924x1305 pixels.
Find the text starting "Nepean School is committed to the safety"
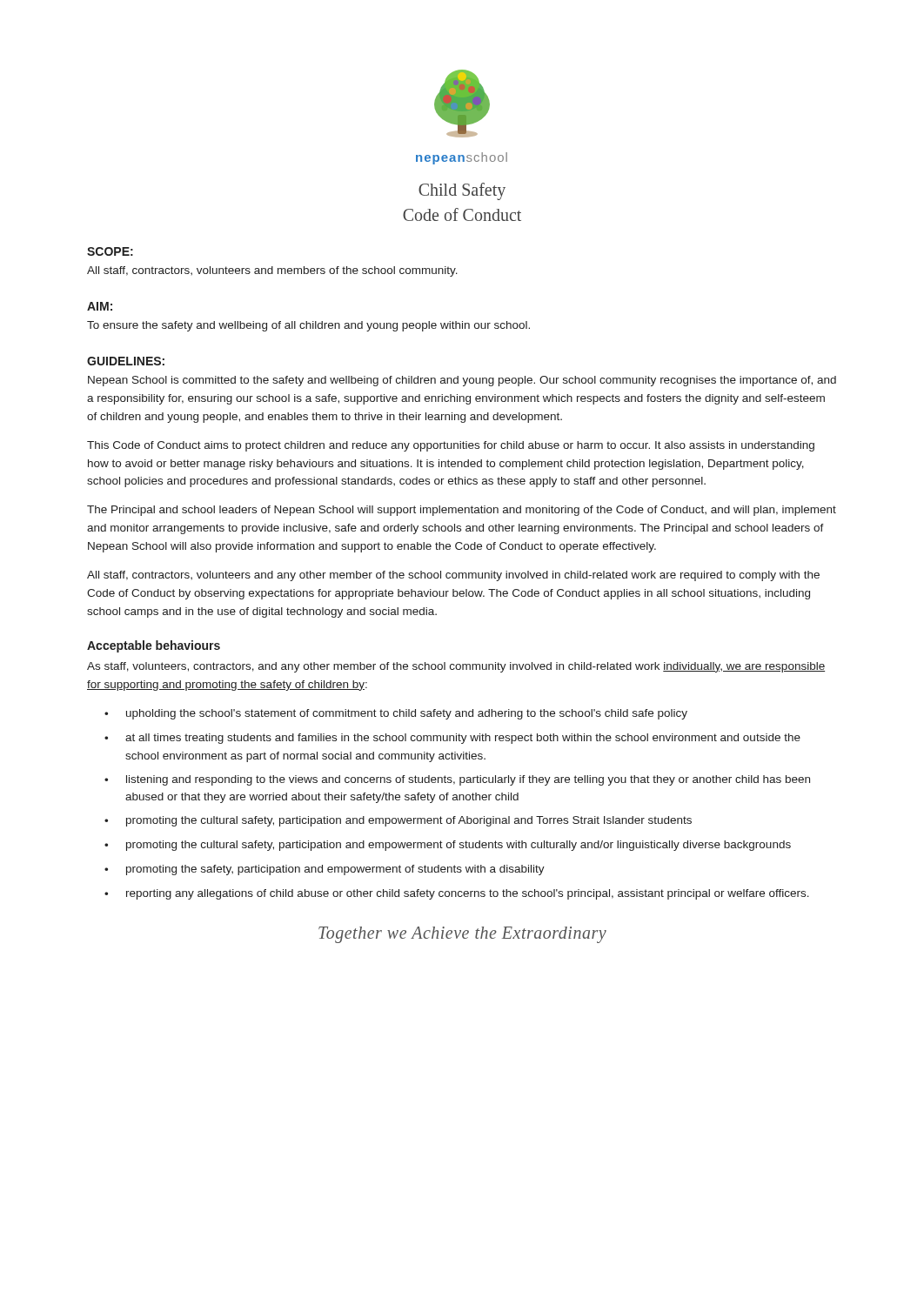462,398
